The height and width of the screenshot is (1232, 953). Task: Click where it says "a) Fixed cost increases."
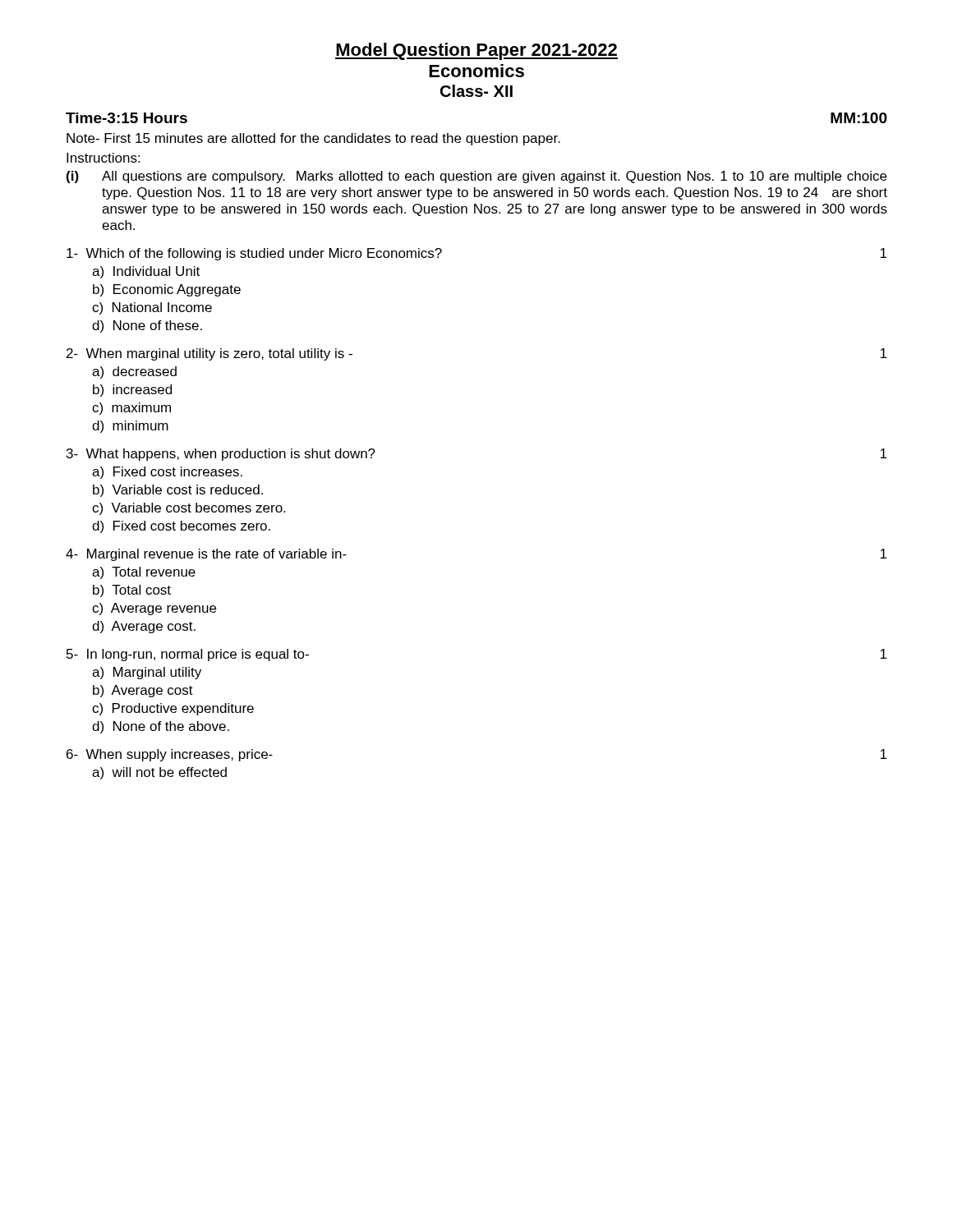pyautogui.click(x=167, y=473)
